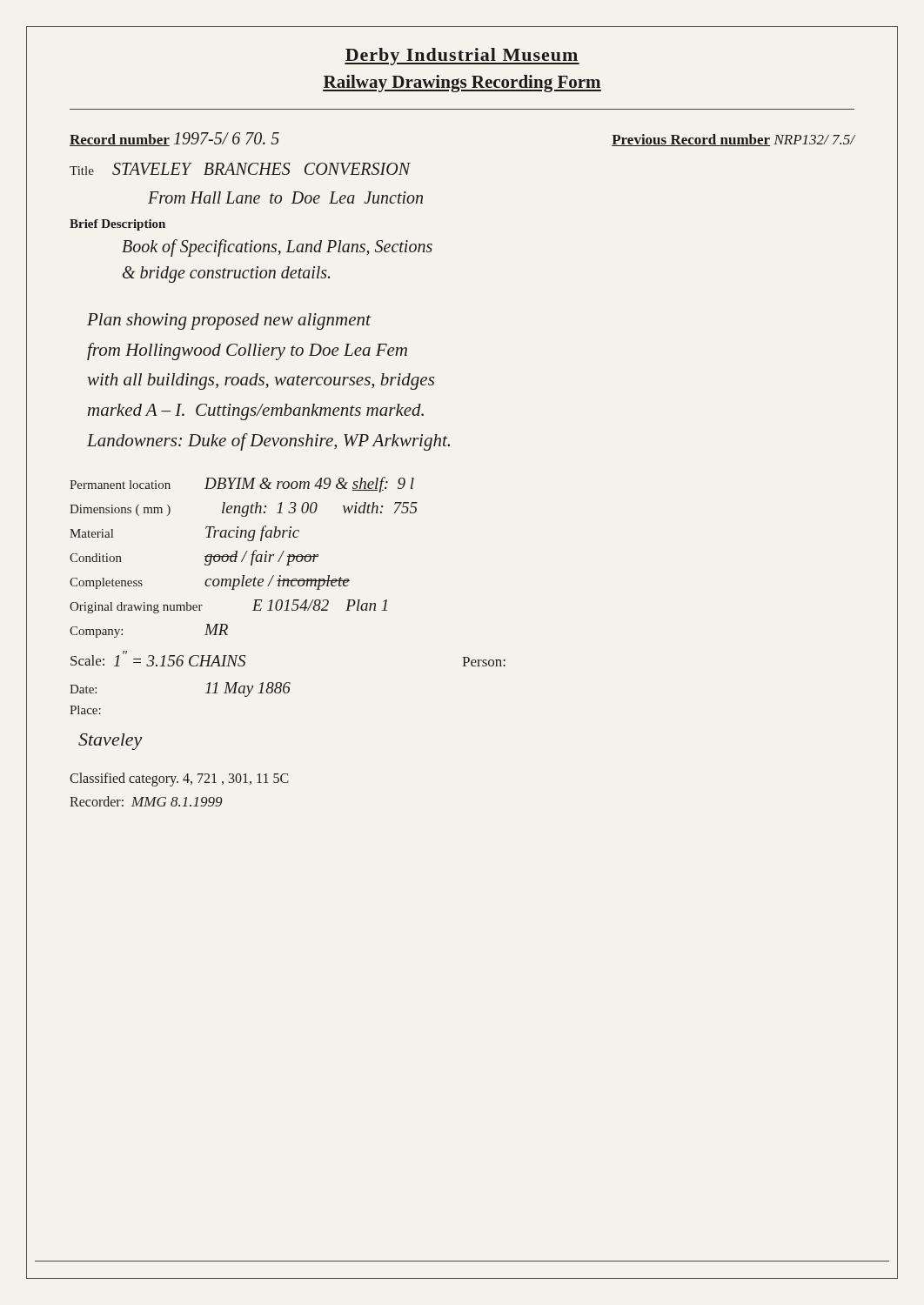Viewport: 924px width, 1305px height.
Task: Point to the text starting "Brief Description Book of"
Action: coord(117,225)
